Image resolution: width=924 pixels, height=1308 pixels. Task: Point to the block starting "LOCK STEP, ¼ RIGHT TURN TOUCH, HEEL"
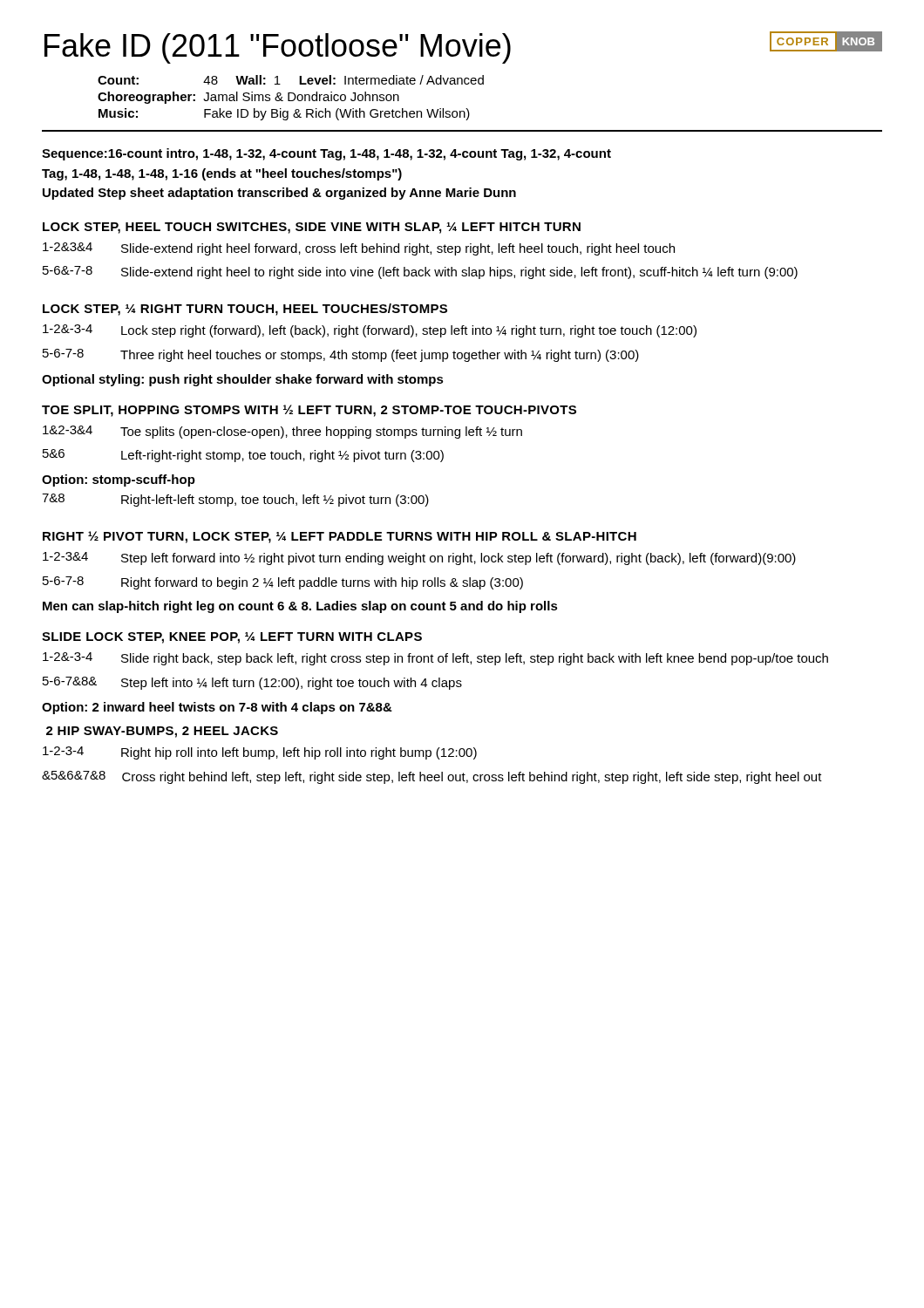click(245, 308)
